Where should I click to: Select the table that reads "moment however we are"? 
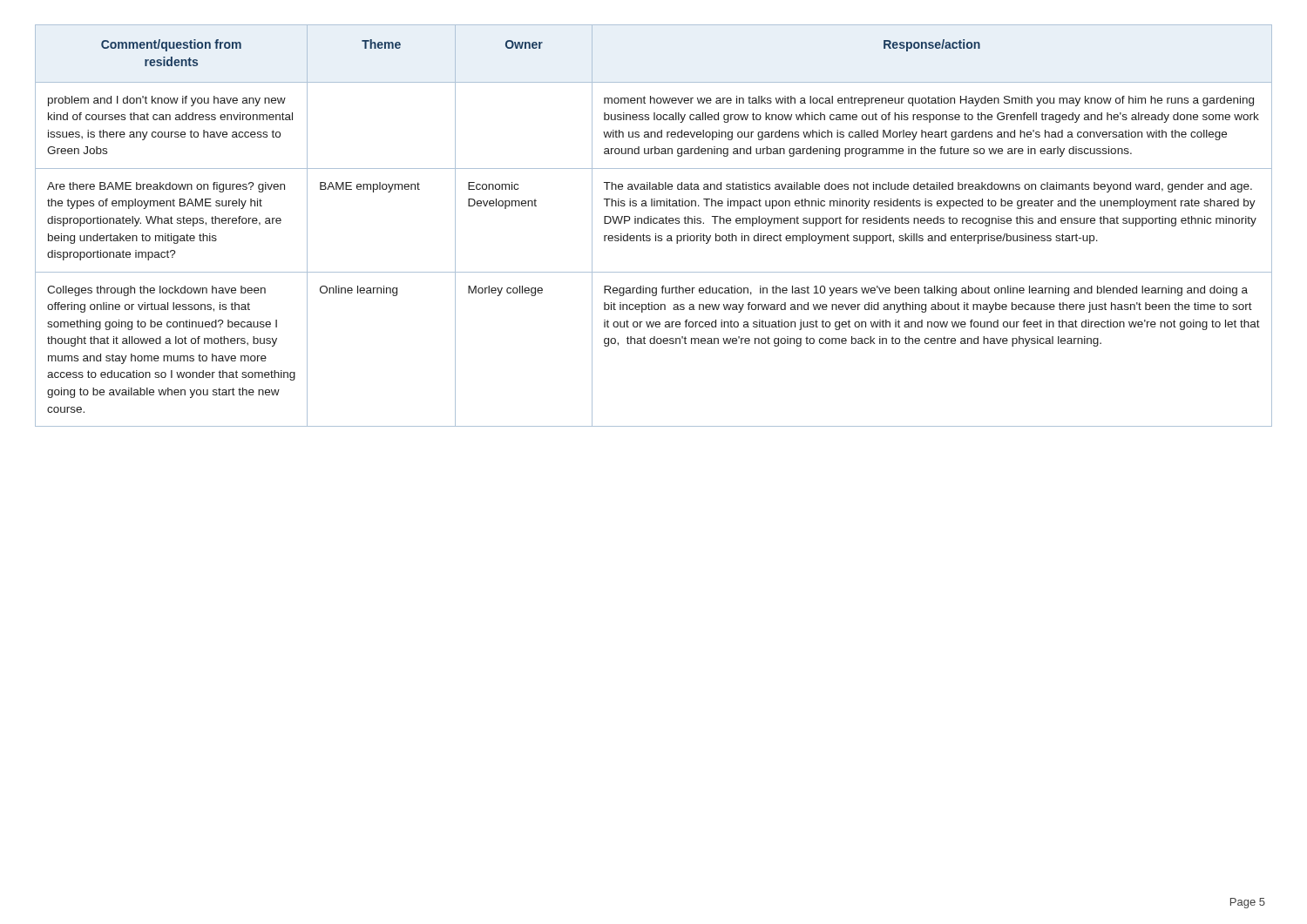pyautogui.click(x=654, y=226)
